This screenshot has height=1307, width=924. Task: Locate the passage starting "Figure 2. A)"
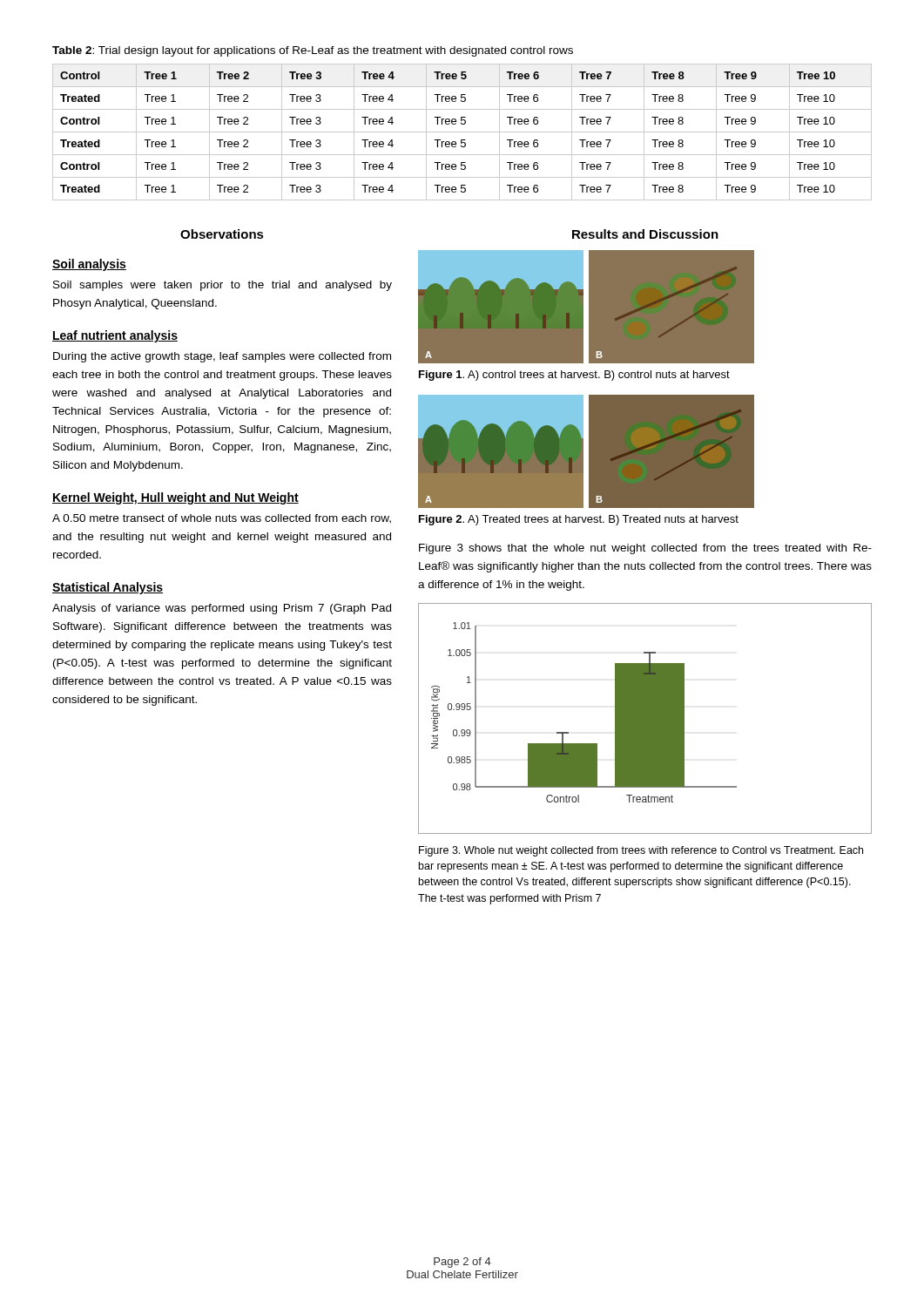[578, 519]
